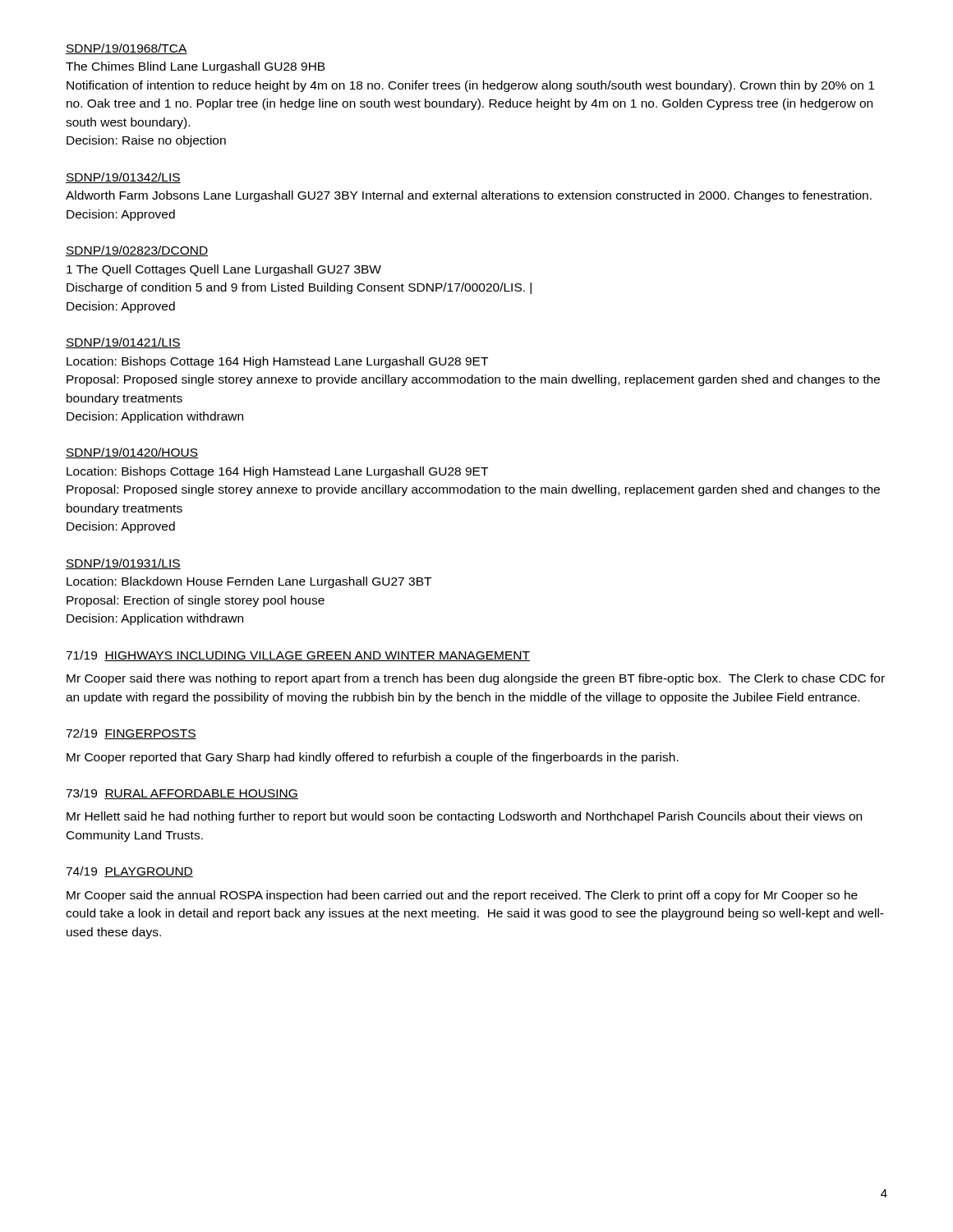Find the text block that says "SDNP/19/01931/LIS Location: Blackdown House Fernden Lane Lurgashall GU27"
The width and height of the screenshot is (953, 1232).
249,591
